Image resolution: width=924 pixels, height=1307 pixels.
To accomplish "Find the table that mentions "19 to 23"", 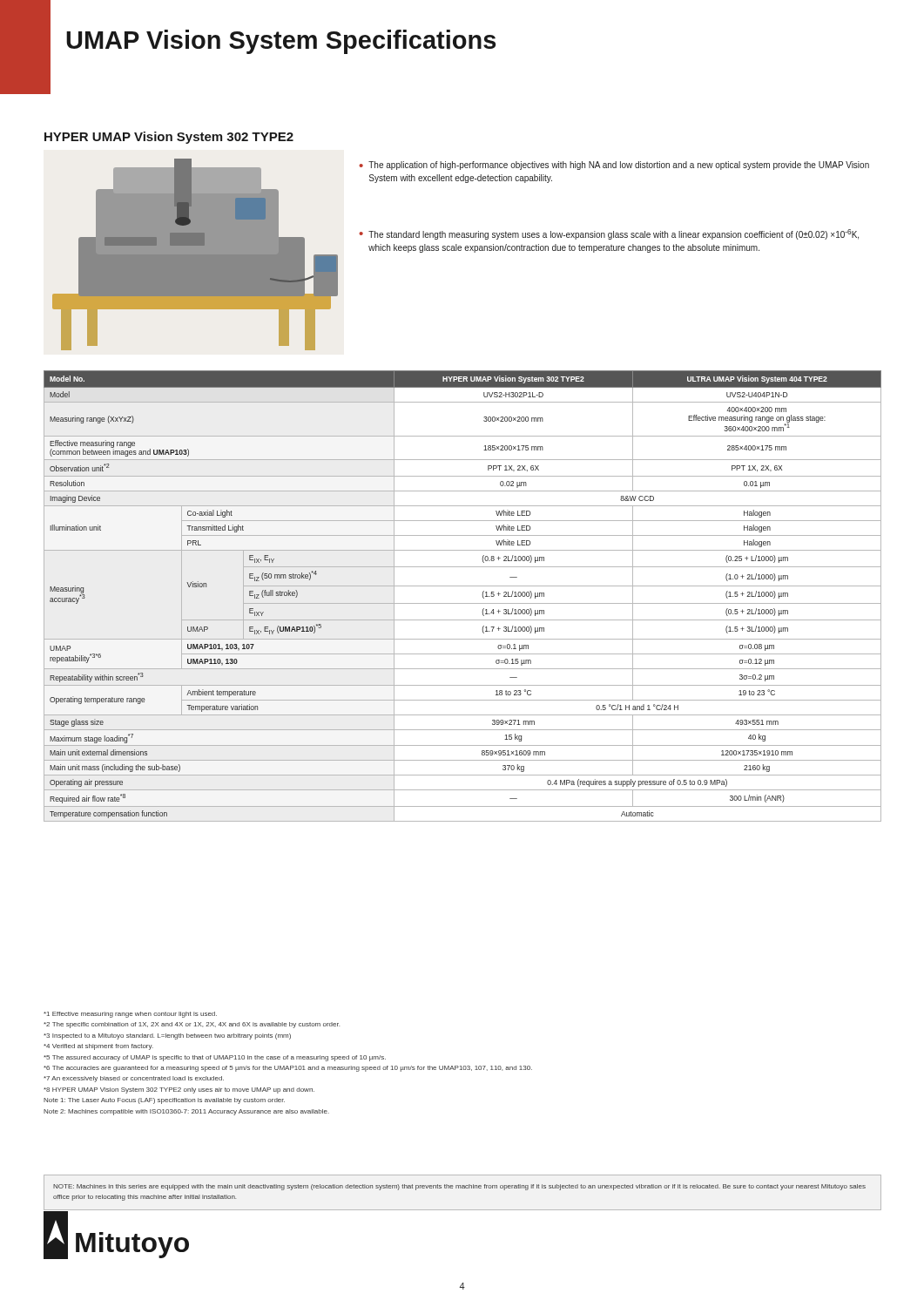I will (462, 596).
